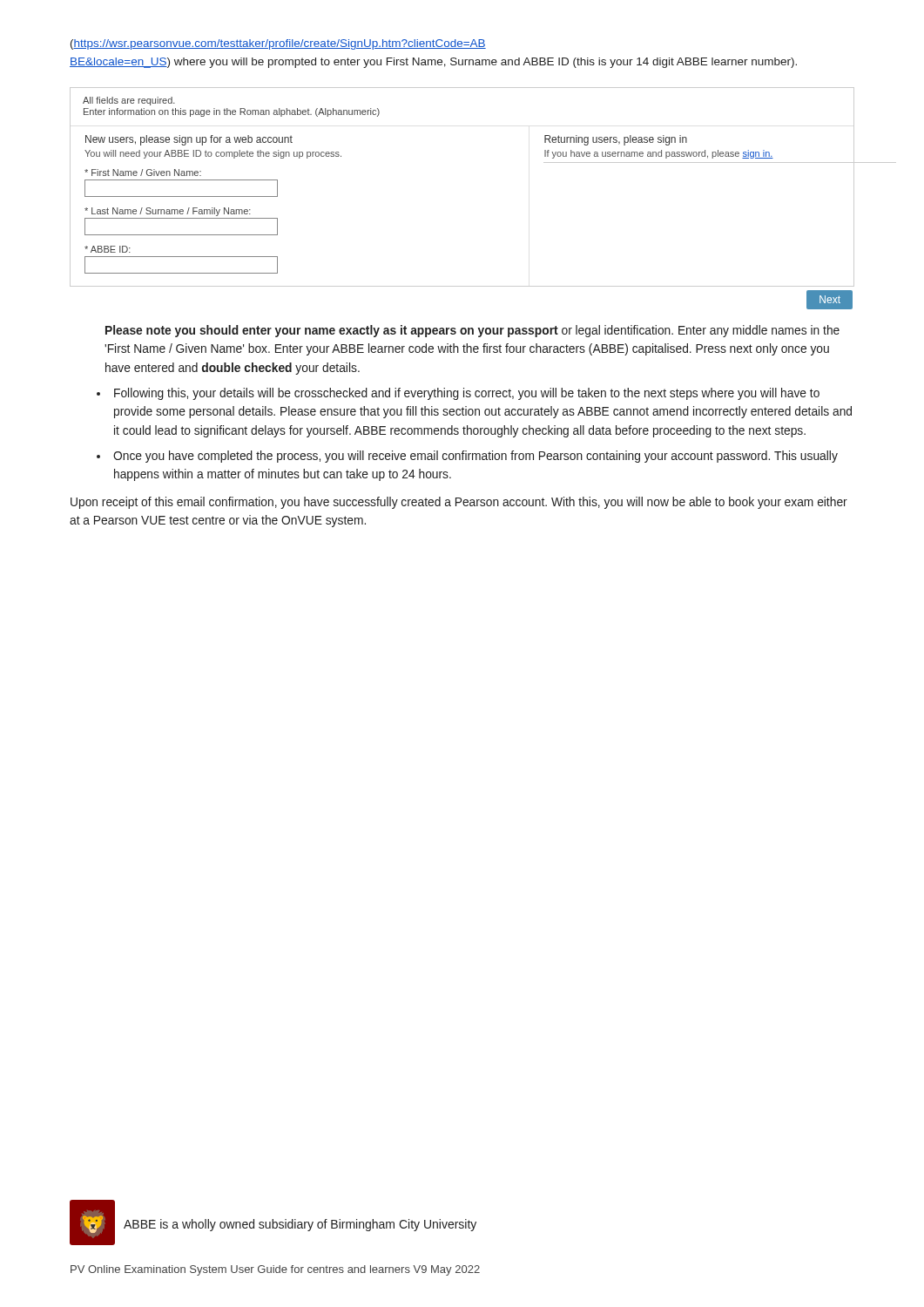Find the logo
The width and height of the screenshot is (924, 1307).
(x=92, y=1224)
